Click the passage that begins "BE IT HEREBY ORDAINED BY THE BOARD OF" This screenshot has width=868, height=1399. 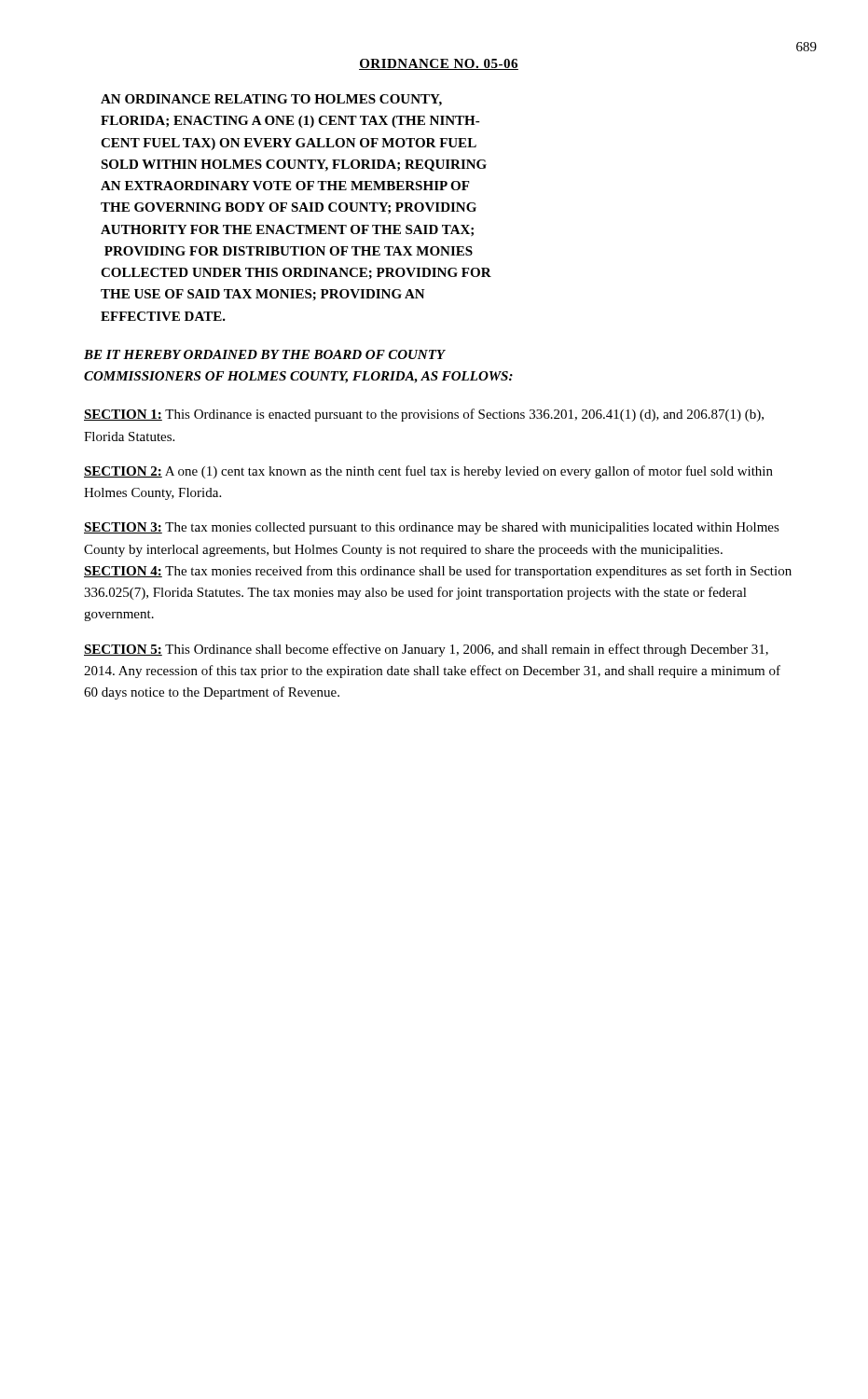pyautogui.click(x=299, y=365)
